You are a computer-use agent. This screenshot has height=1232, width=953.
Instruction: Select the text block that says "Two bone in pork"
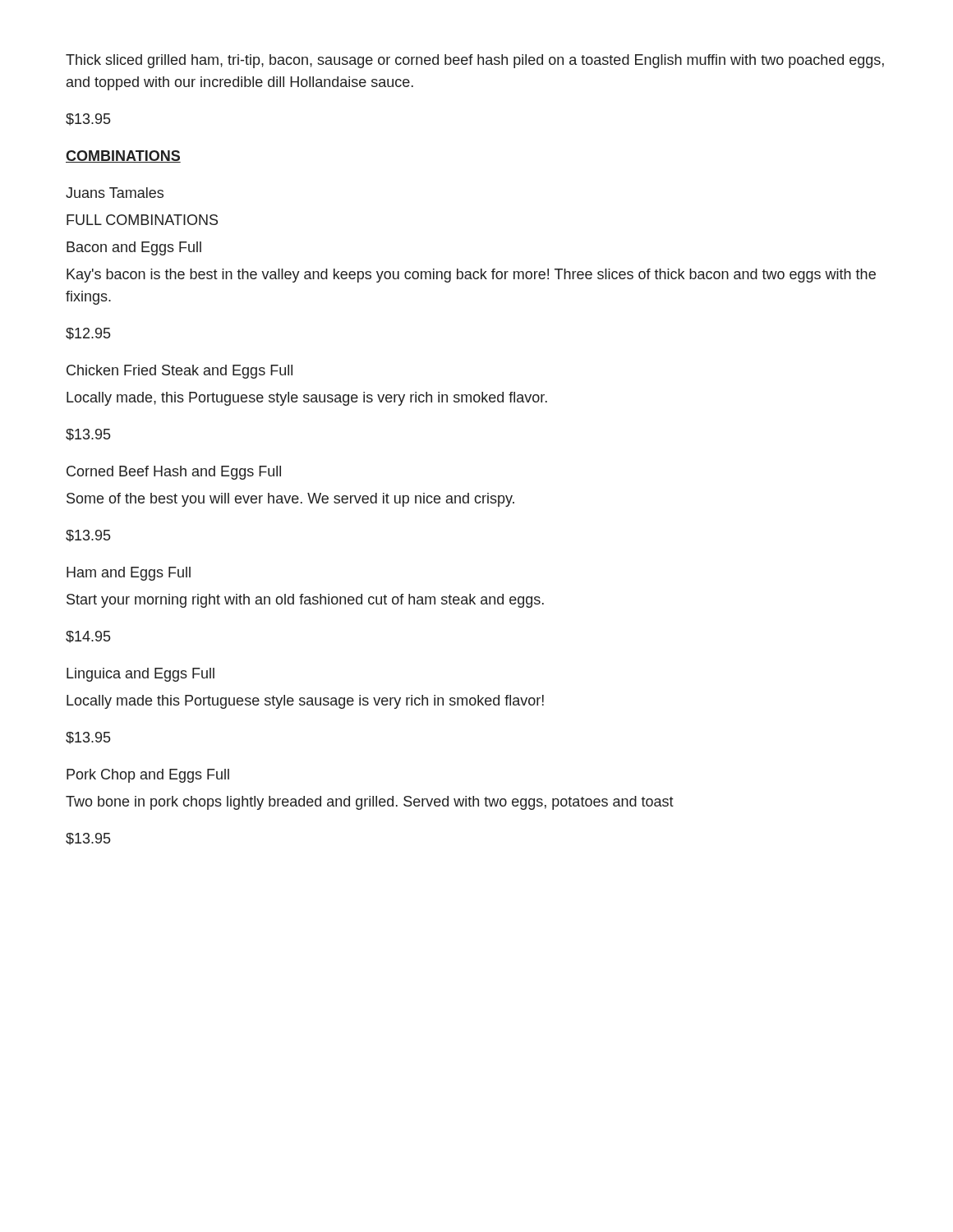(369, 802)
